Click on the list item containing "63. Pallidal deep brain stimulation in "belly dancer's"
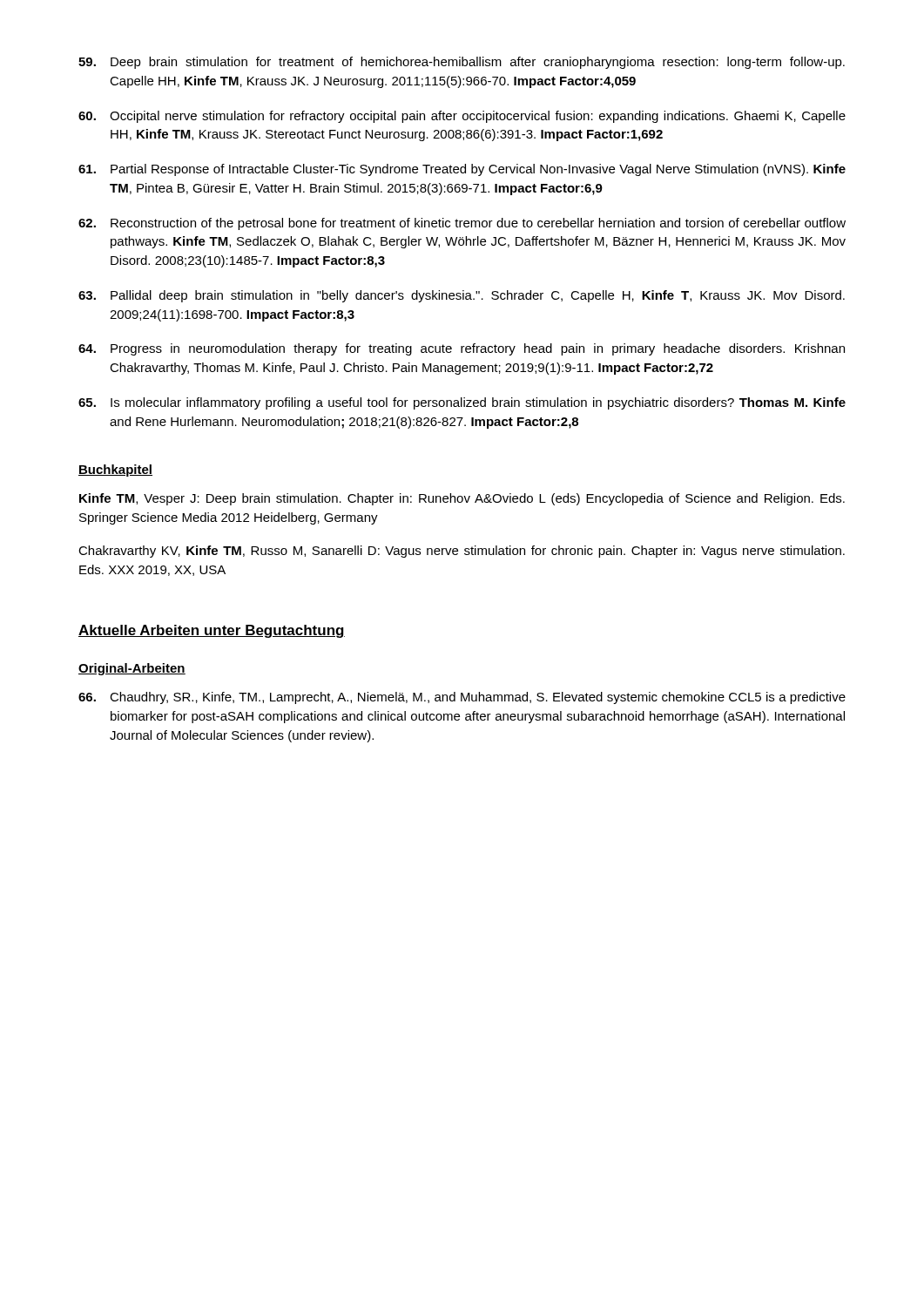 point(462,305)
